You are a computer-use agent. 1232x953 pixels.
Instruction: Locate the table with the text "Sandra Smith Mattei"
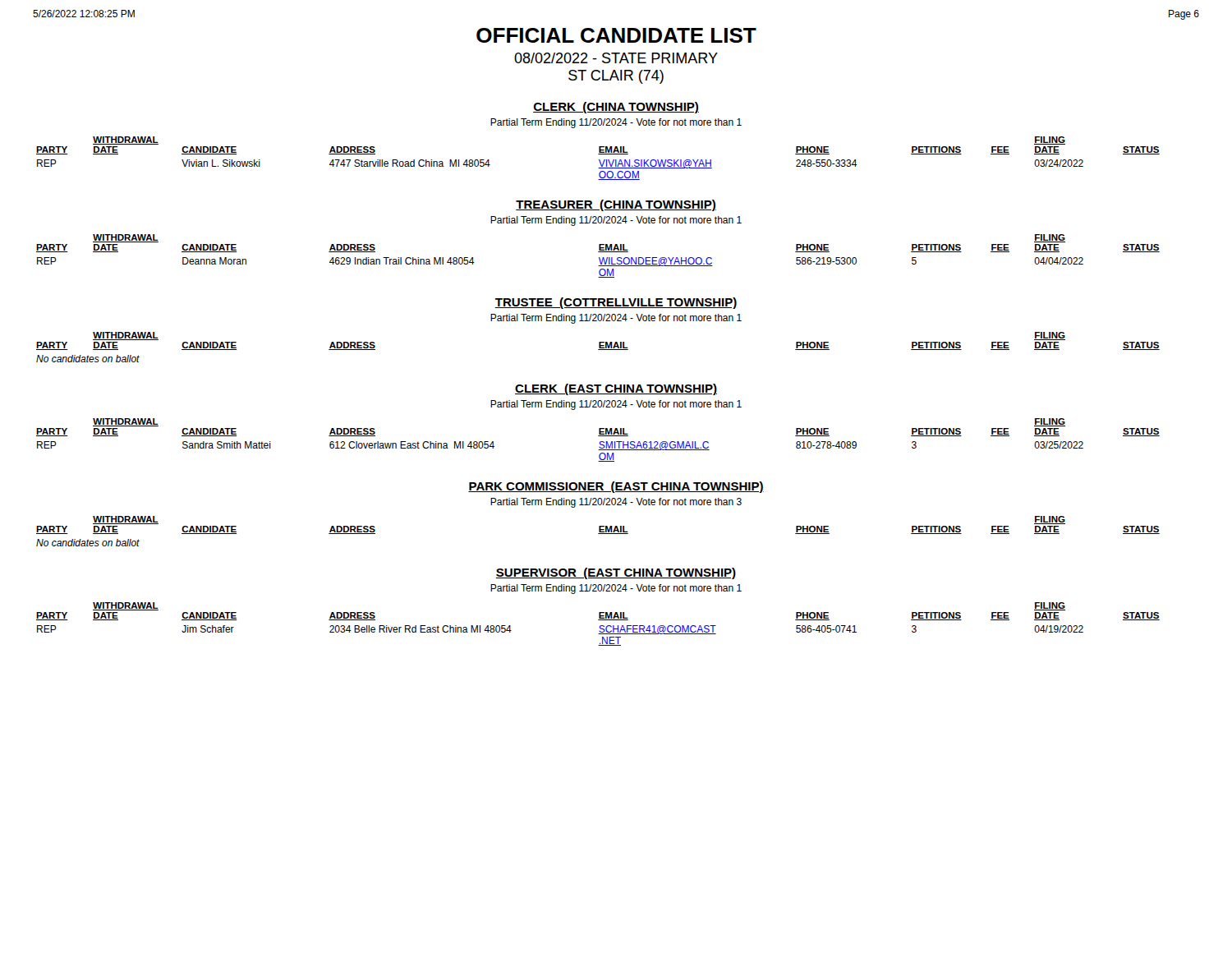pos(616,440)
